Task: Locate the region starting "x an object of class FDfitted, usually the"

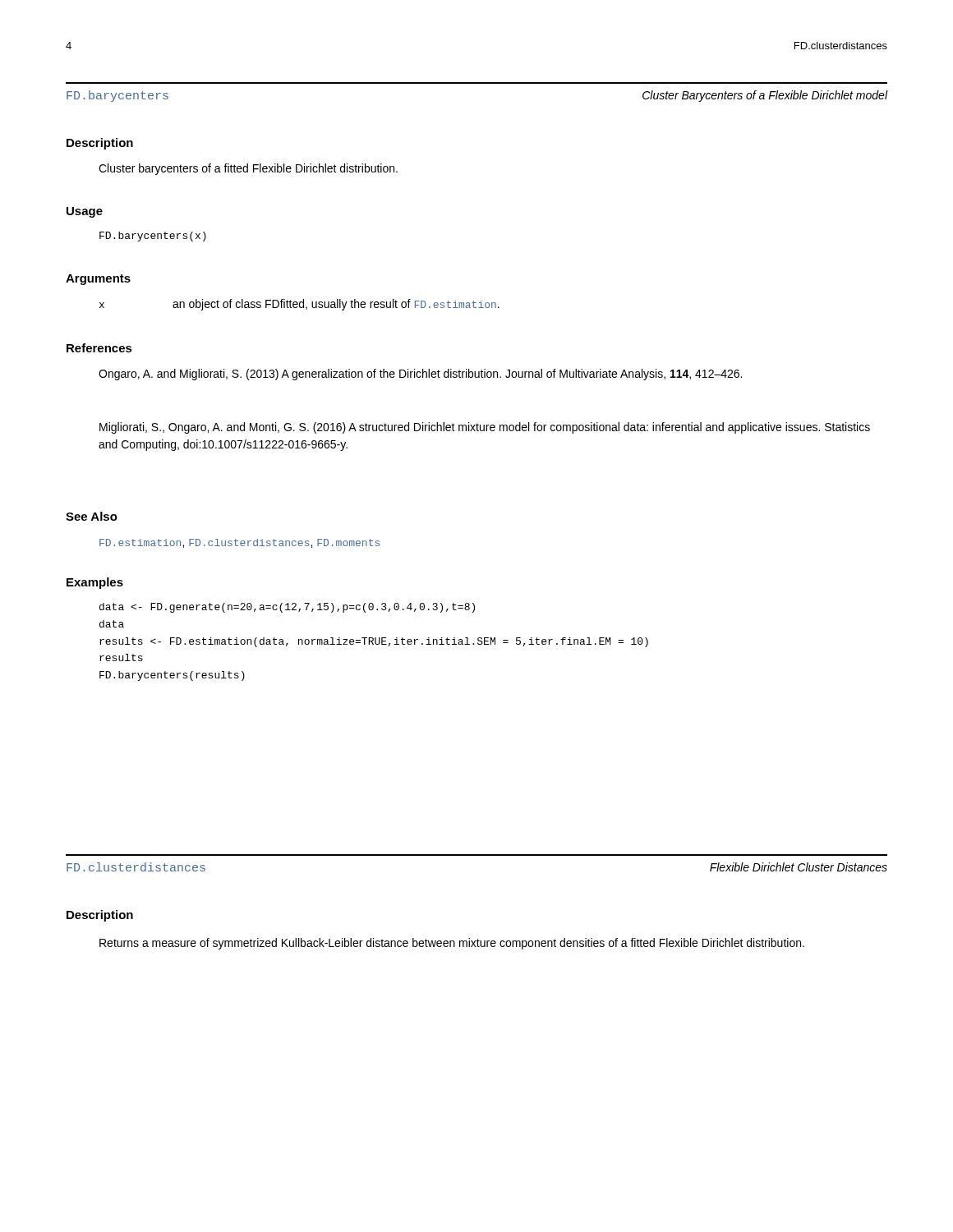Action: [x=493, y=304]
